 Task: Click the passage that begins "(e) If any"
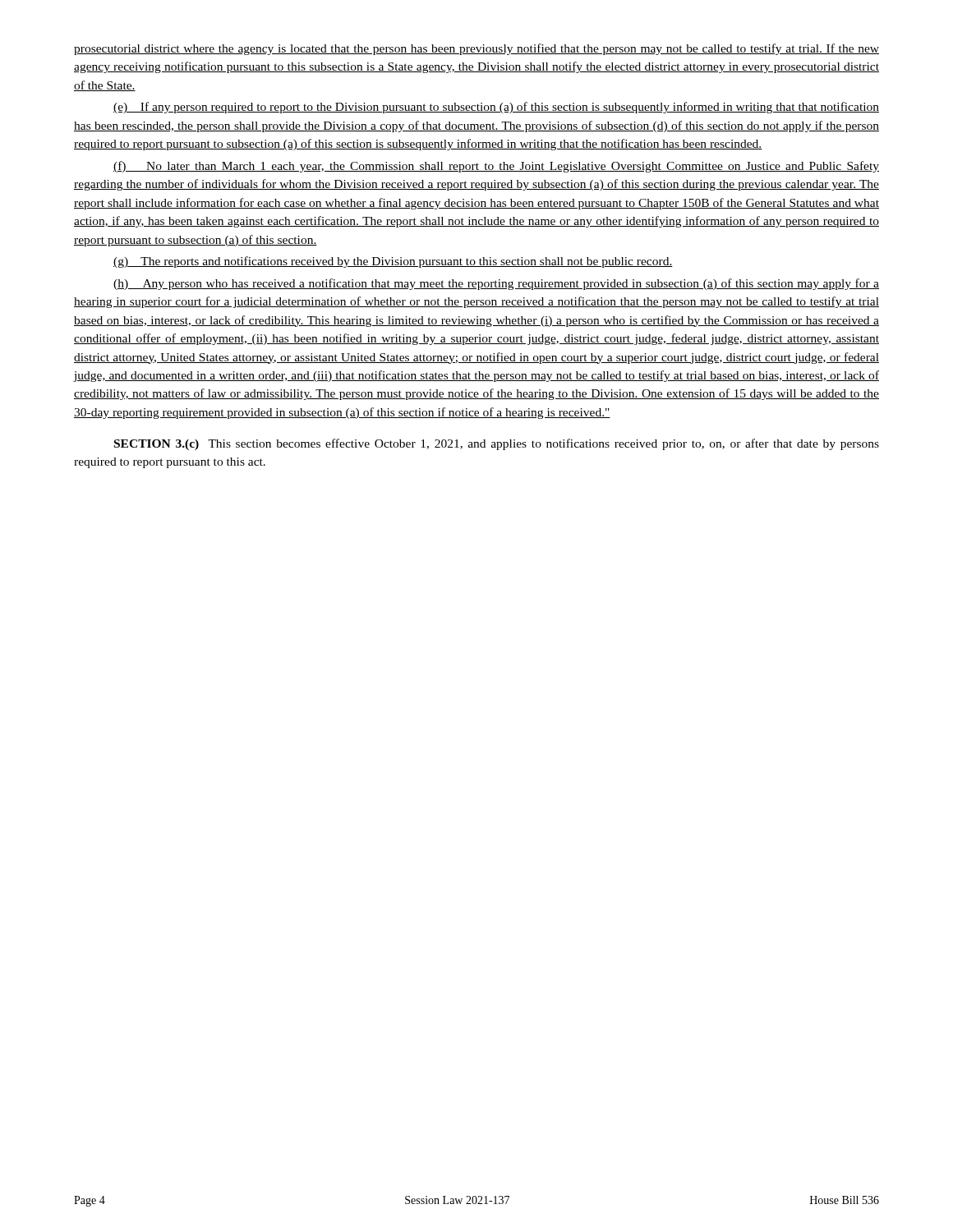tap(476, 126)
